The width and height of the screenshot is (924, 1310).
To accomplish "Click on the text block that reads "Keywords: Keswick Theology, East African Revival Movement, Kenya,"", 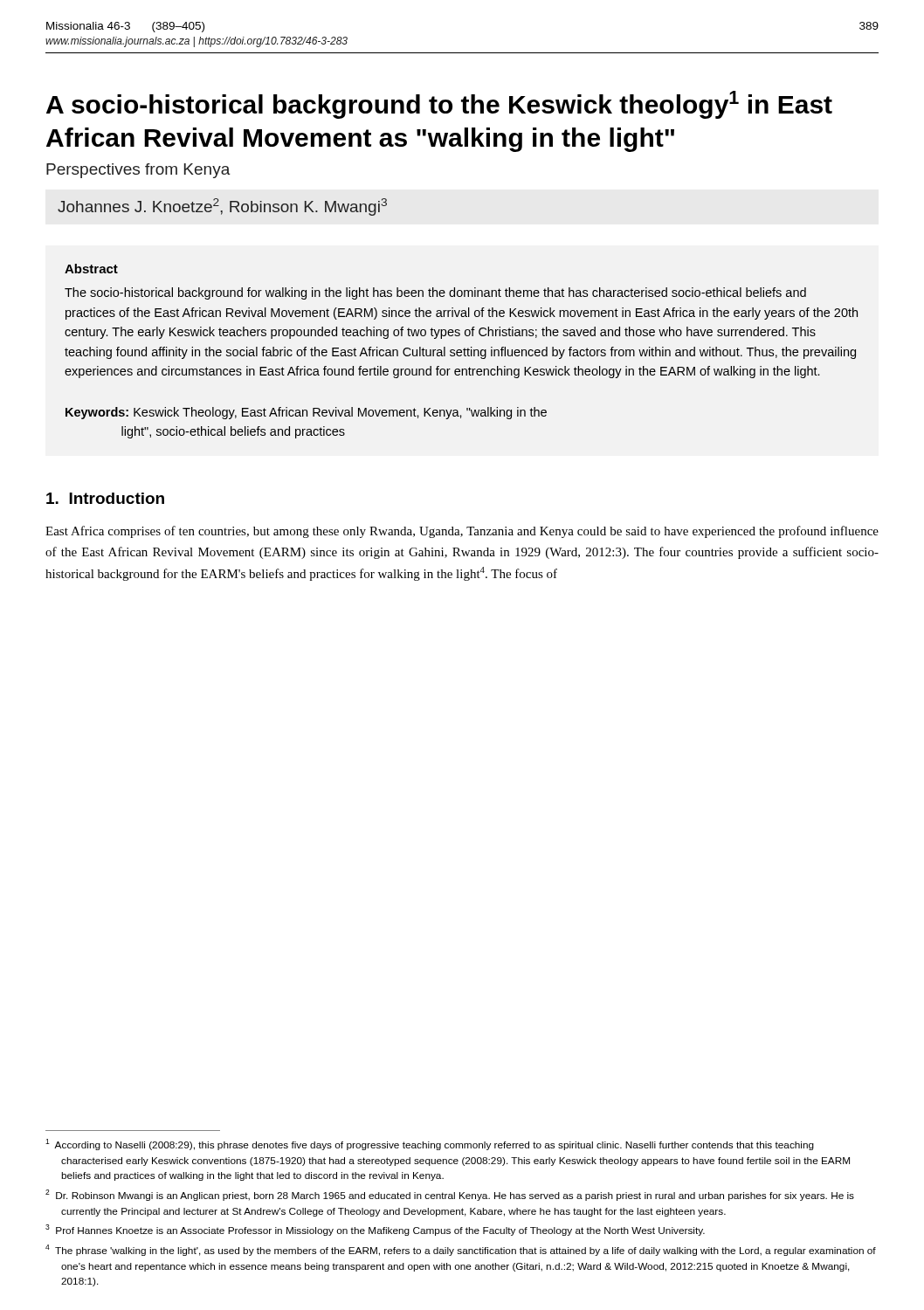I will coord(462,419).
